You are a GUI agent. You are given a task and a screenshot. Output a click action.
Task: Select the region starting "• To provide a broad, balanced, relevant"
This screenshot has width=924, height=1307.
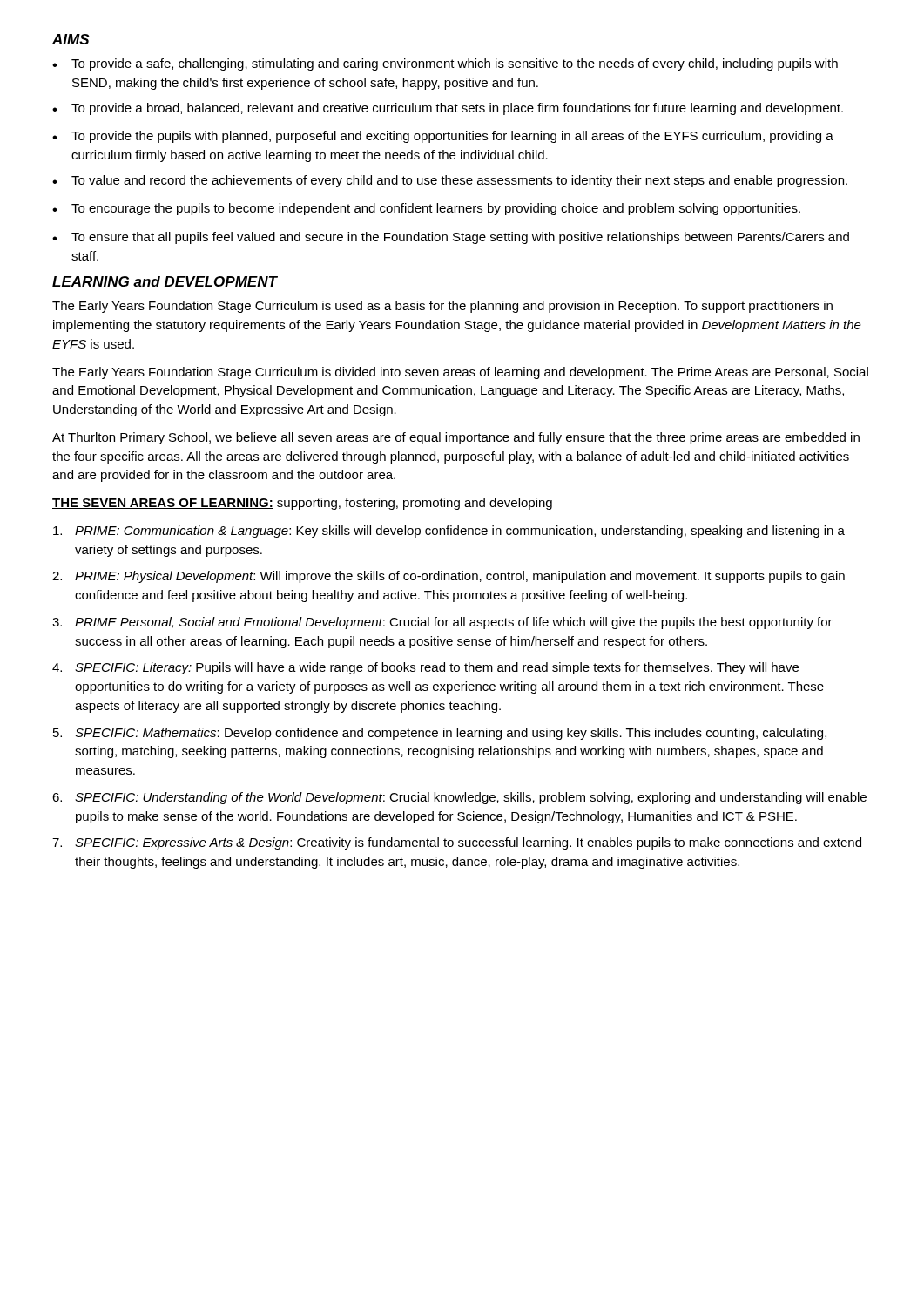[462, 109]
